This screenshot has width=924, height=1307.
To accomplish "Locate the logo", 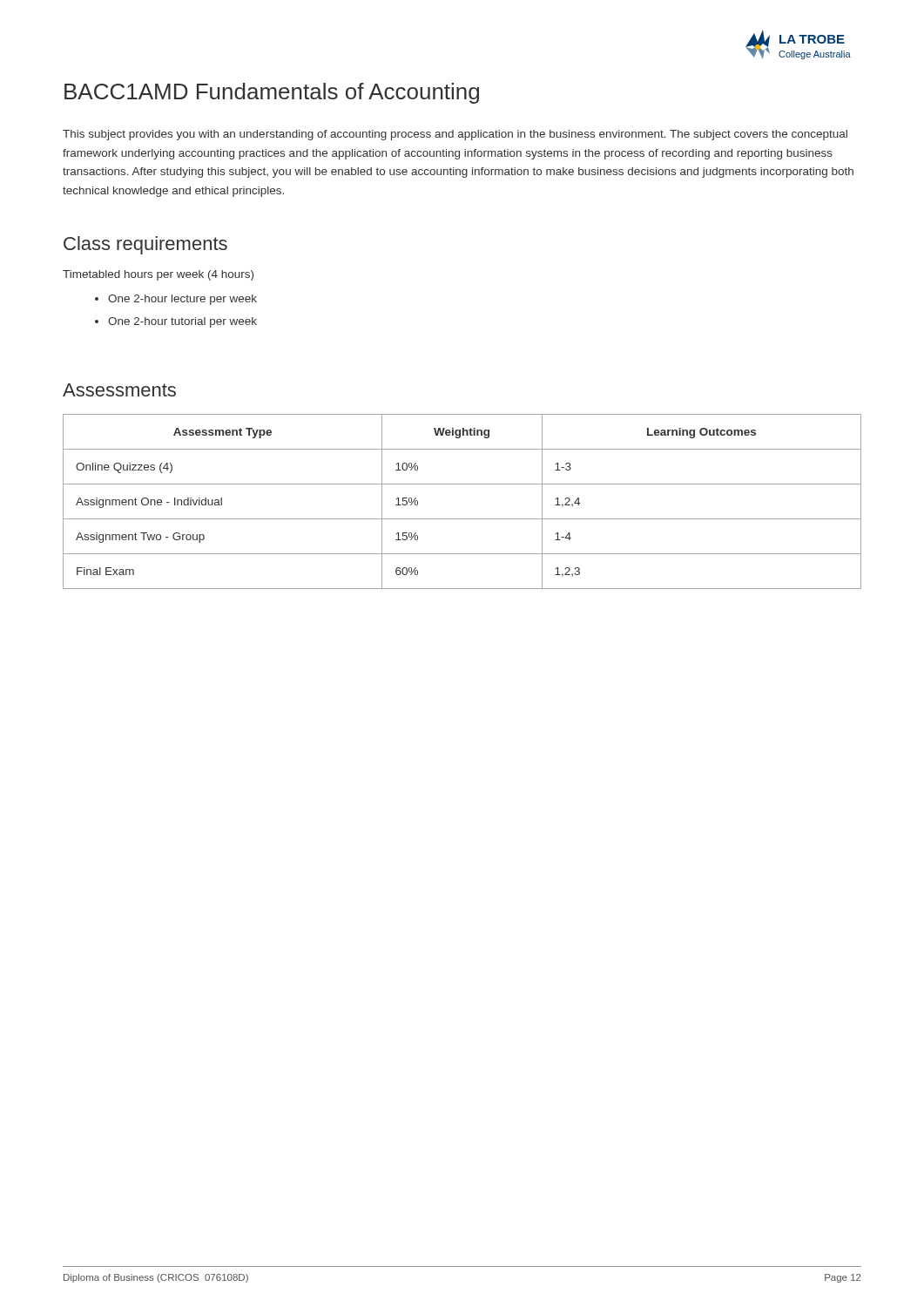I will (x=807, y=48).
